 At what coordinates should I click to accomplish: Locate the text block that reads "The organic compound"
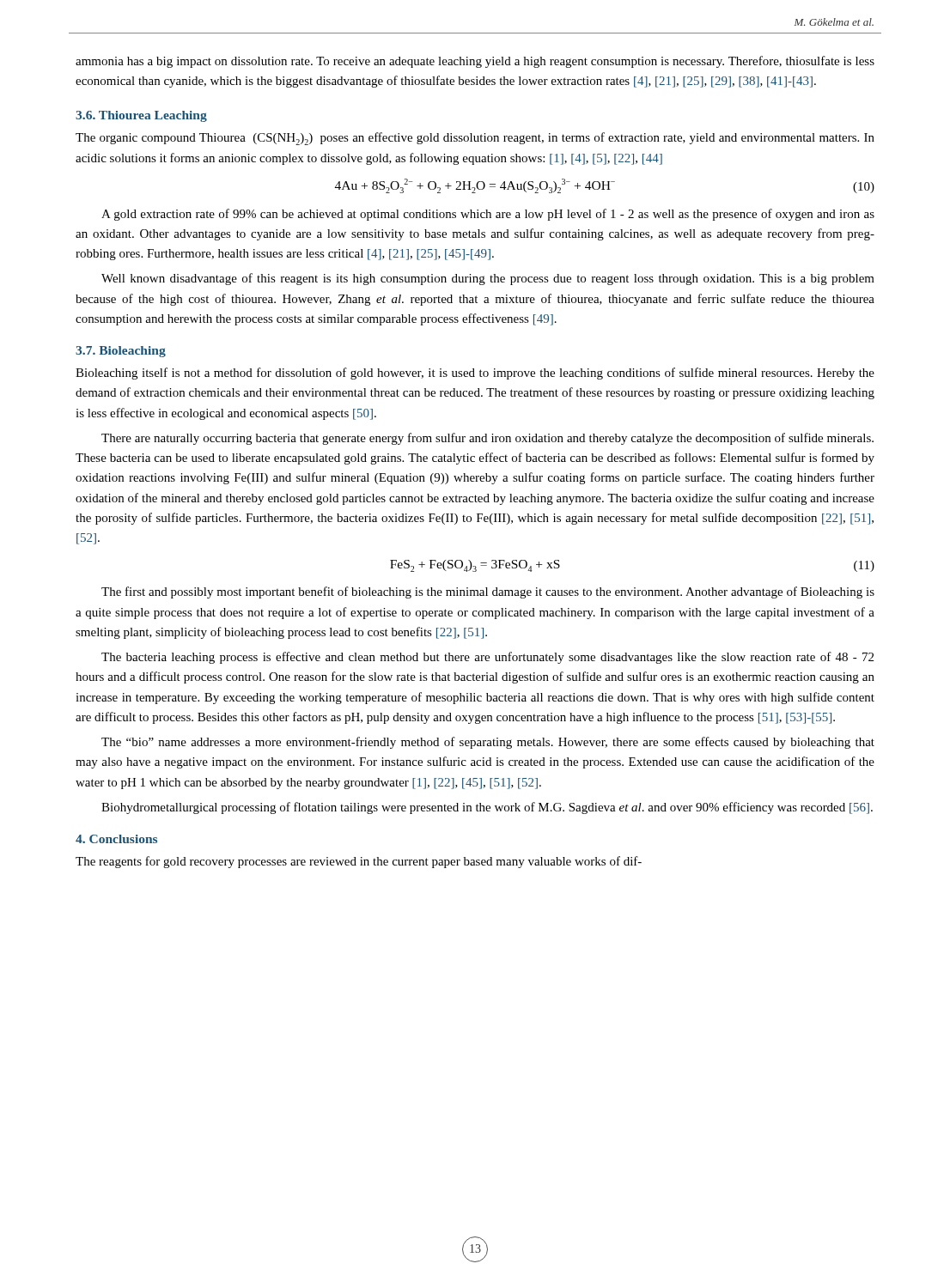(475, 147)
